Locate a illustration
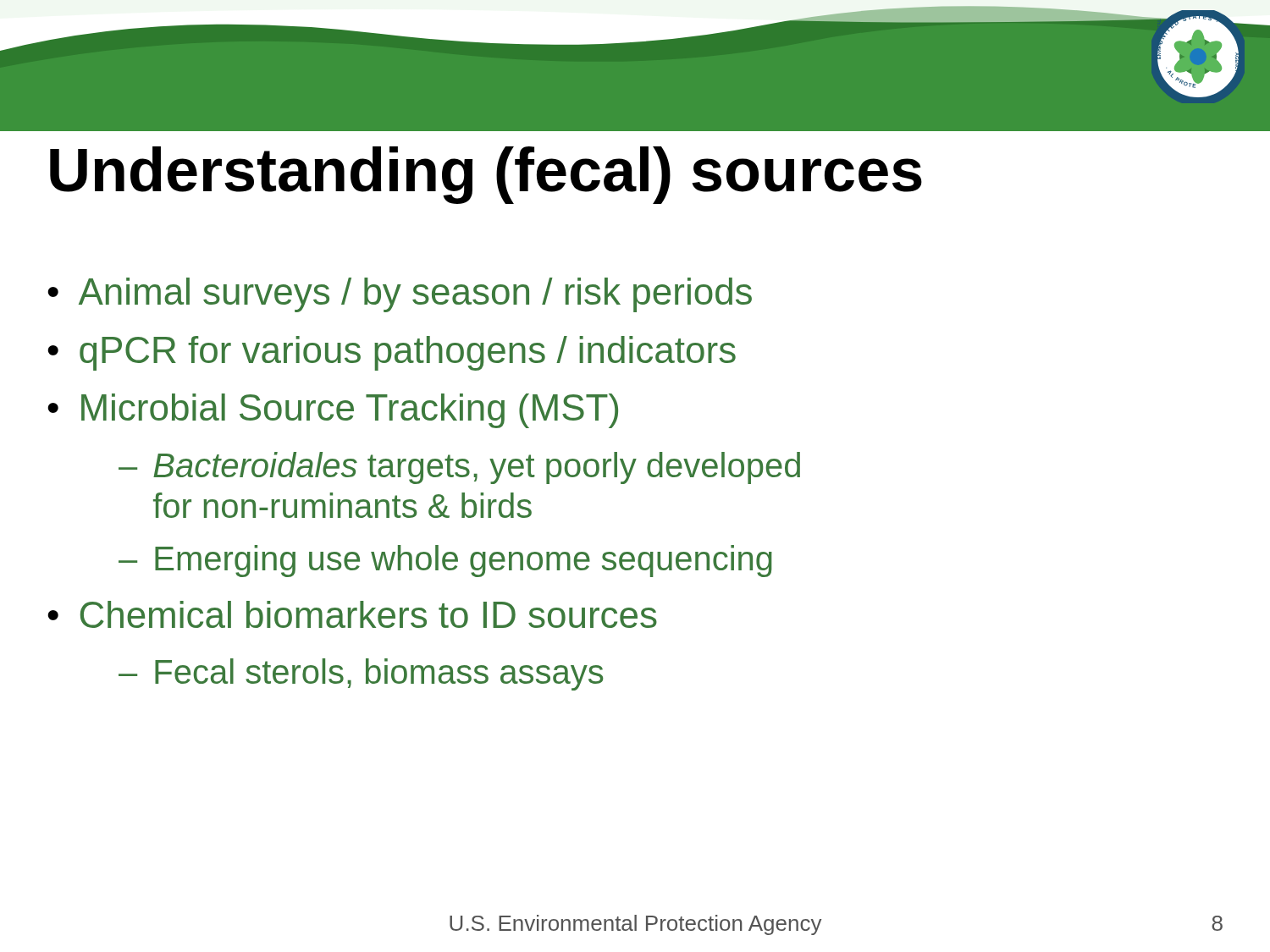 point(635,66)
